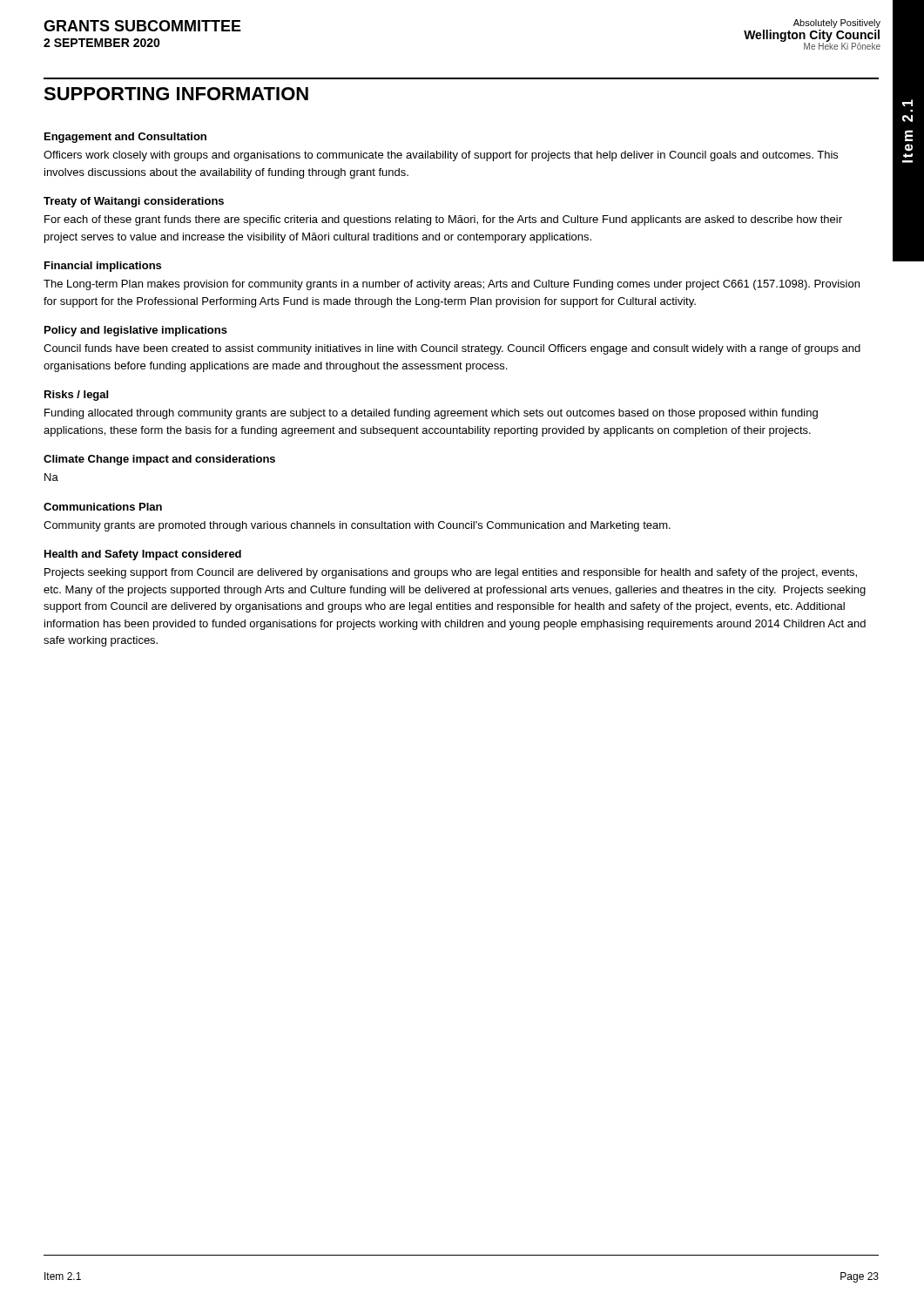Screen dimensions: 1307x924
Task: Click where it says "Risks / legal"
Action: coord(76,396)
